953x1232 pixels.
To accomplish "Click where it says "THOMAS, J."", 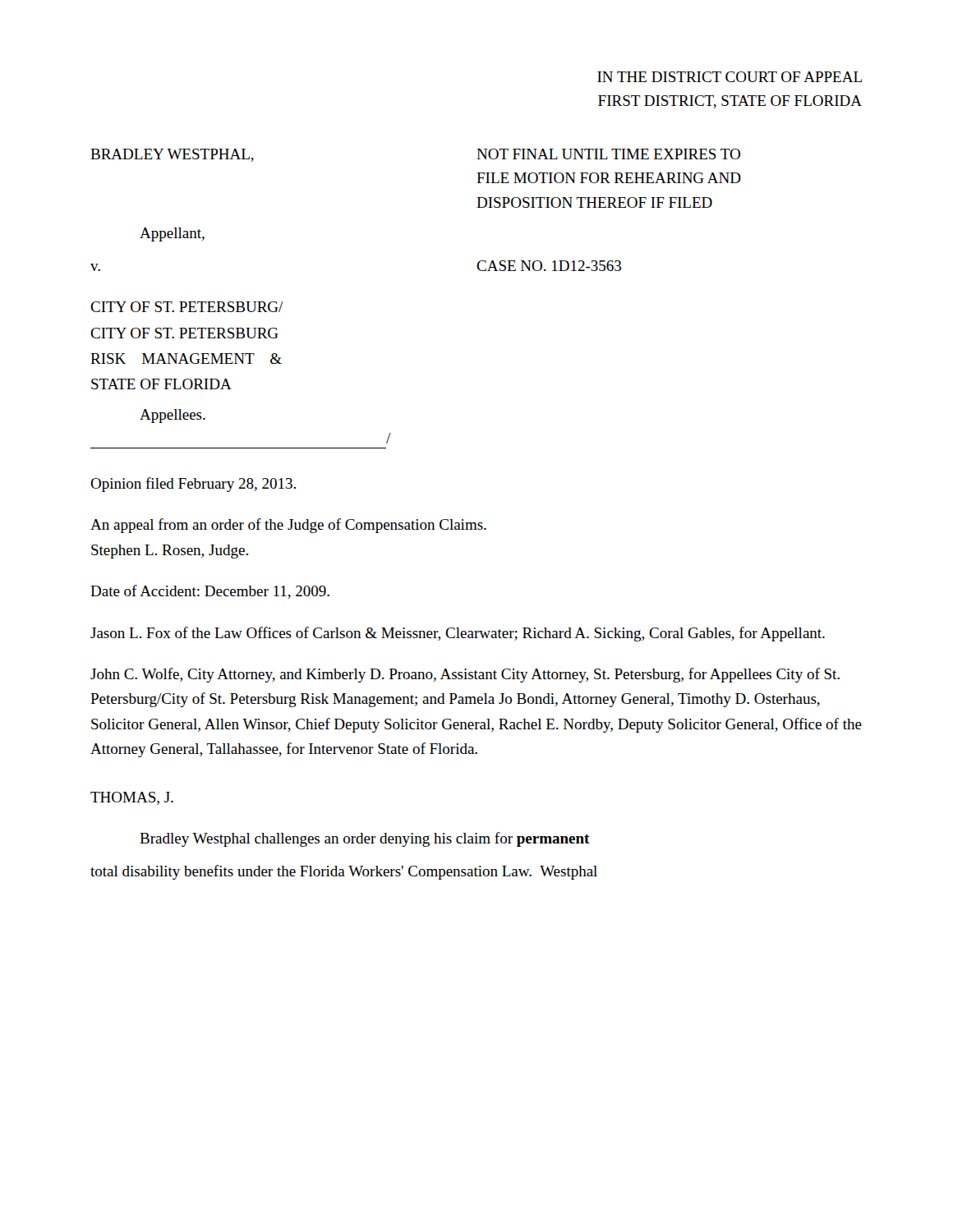I will 132,797.
